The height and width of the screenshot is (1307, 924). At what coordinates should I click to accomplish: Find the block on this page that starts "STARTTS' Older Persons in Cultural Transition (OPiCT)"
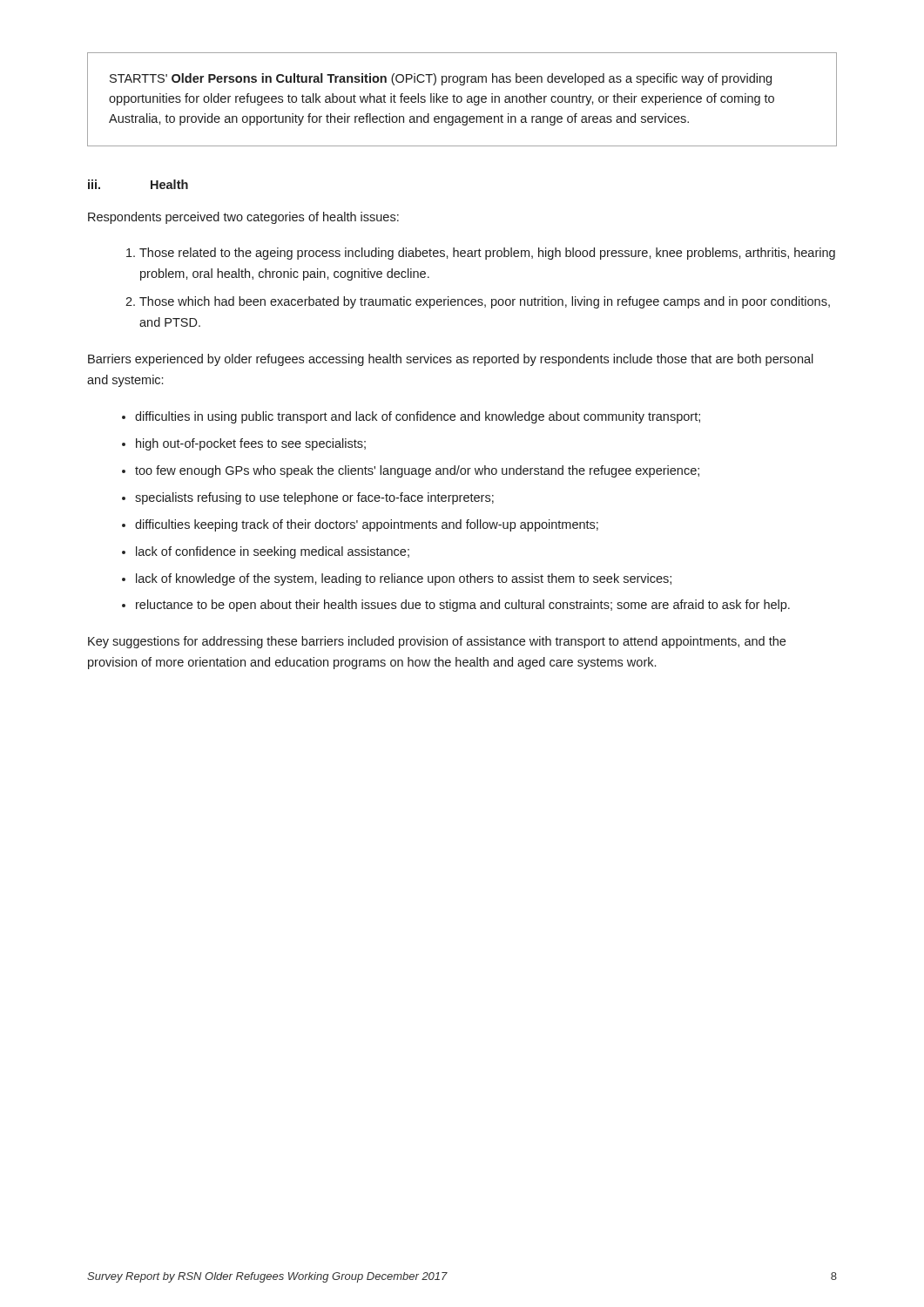(442, 99)
